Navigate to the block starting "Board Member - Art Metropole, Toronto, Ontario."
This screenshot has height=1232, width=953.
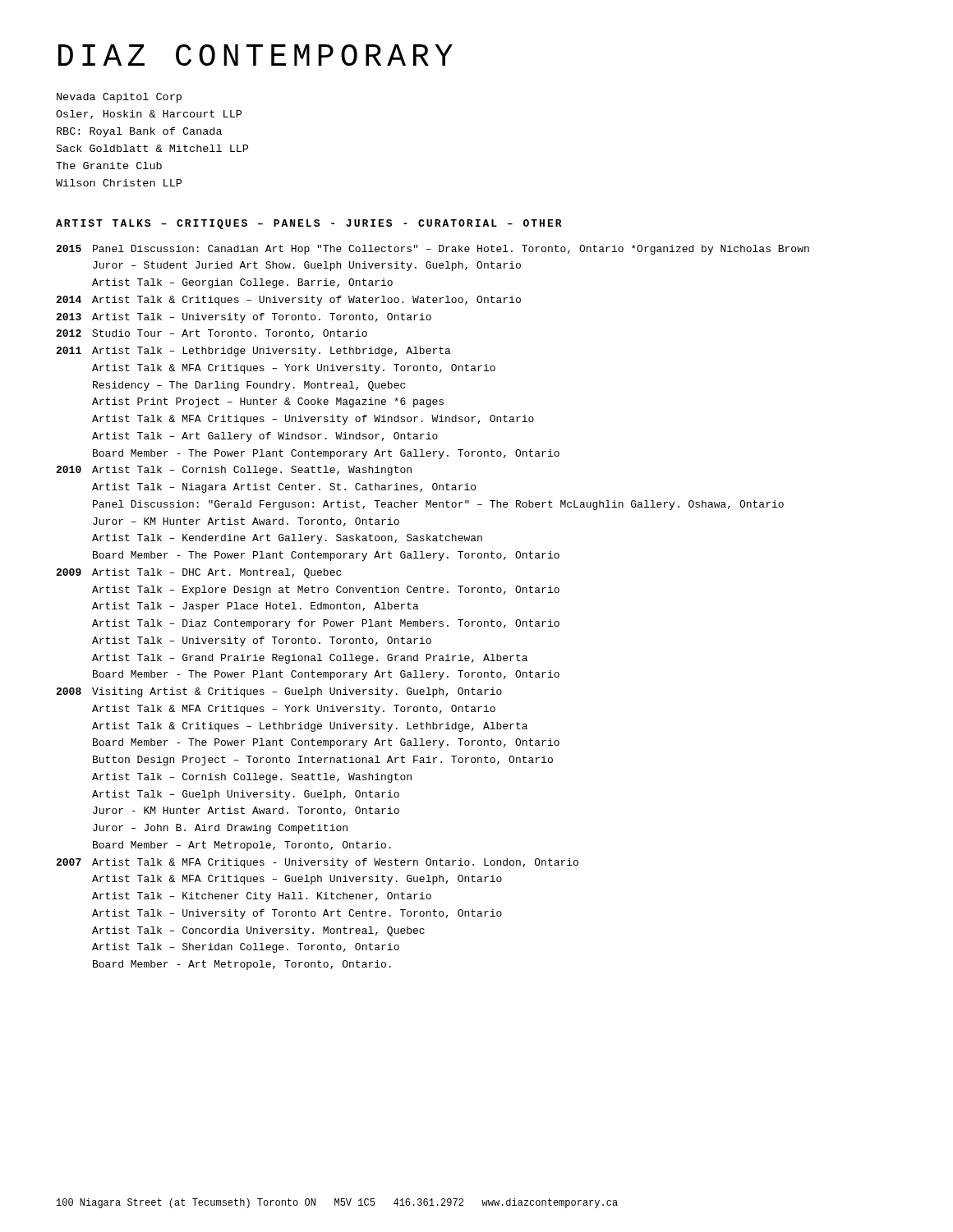pyautogui.click(x=243, y=965)
